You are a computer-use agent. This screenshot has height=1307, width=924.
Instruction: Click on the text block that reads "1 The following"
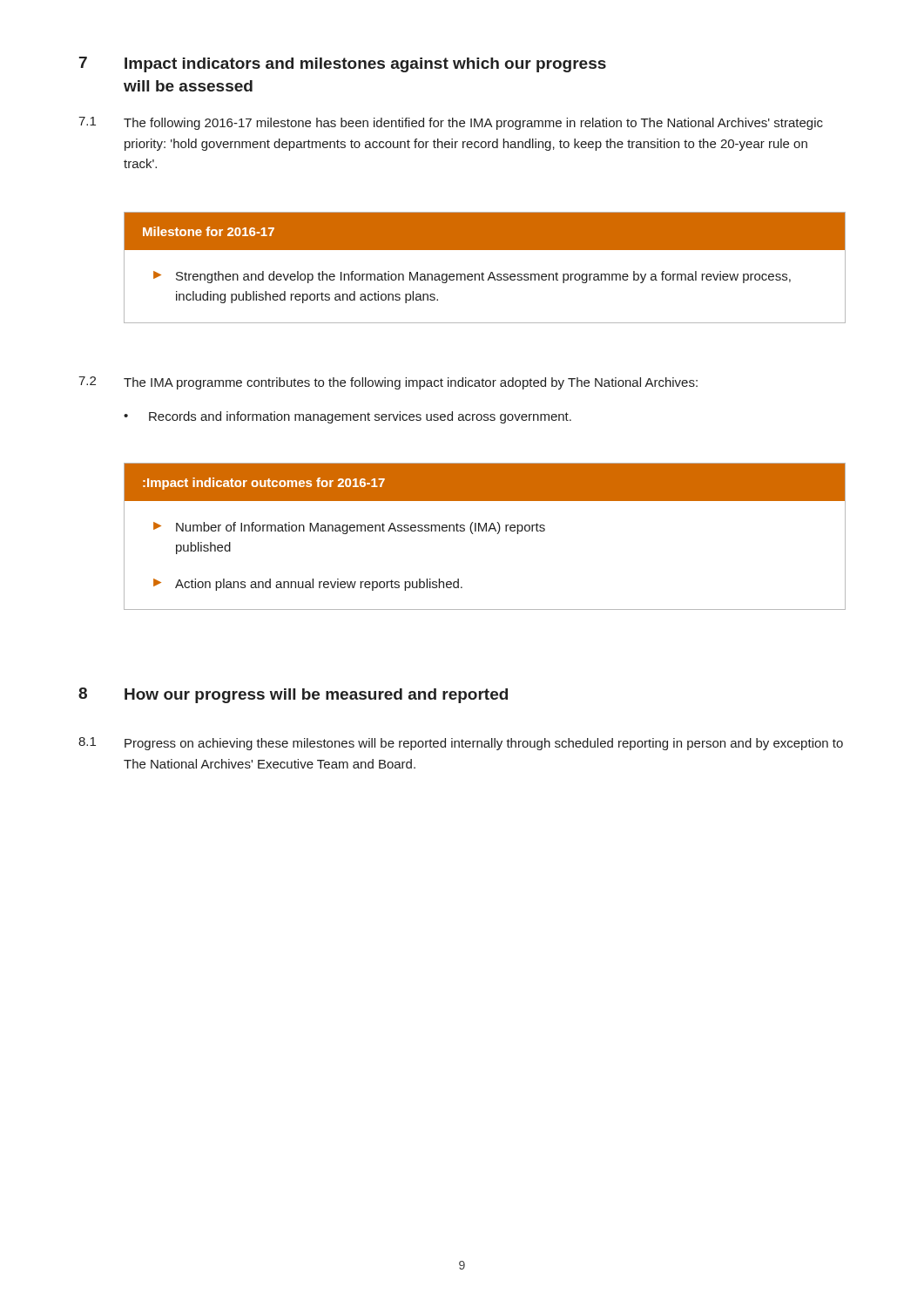click(x=462, y=143)
